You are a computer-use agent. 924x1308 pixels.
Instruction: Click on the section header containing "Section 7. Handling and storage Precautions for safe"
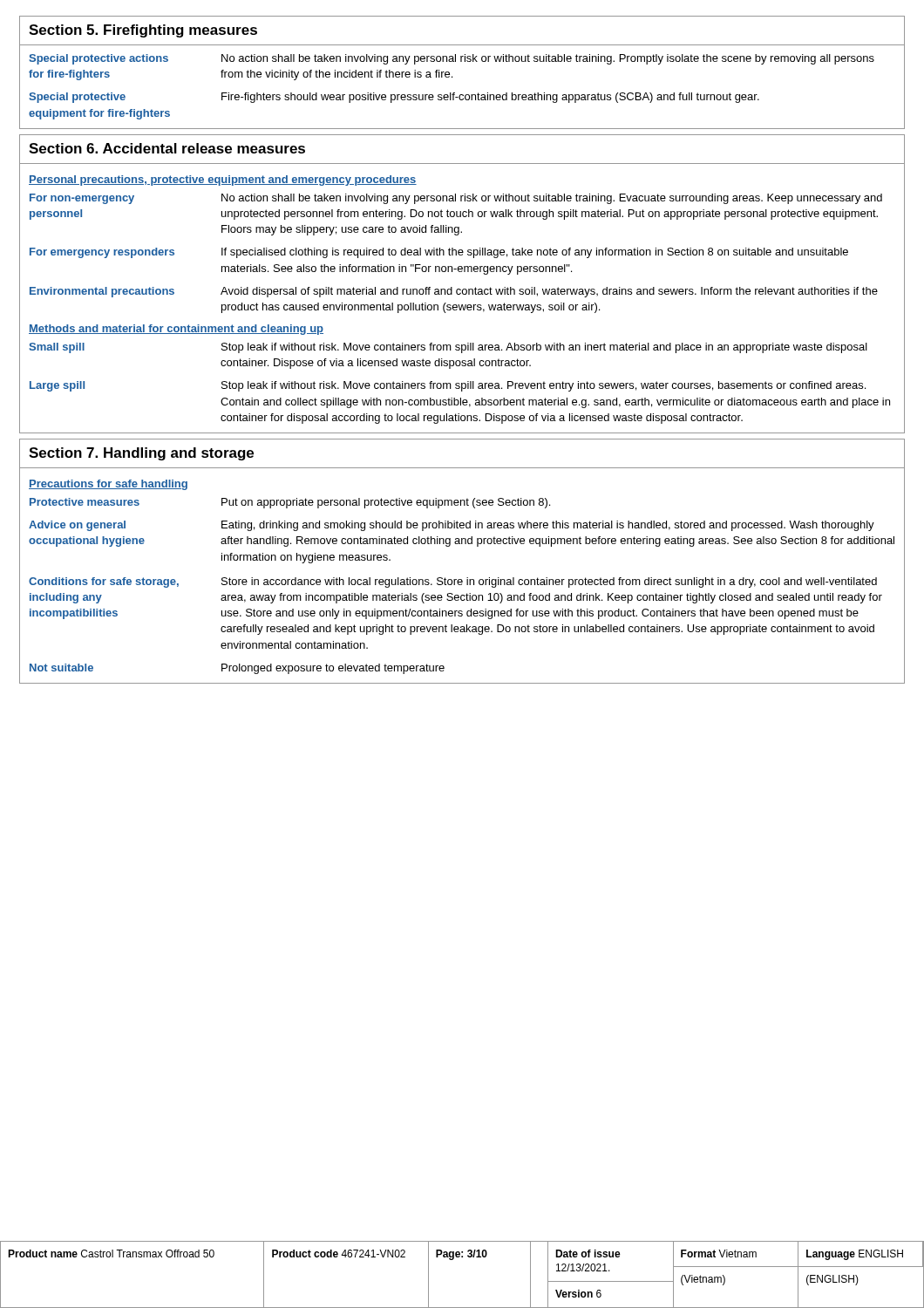[462, 561]
